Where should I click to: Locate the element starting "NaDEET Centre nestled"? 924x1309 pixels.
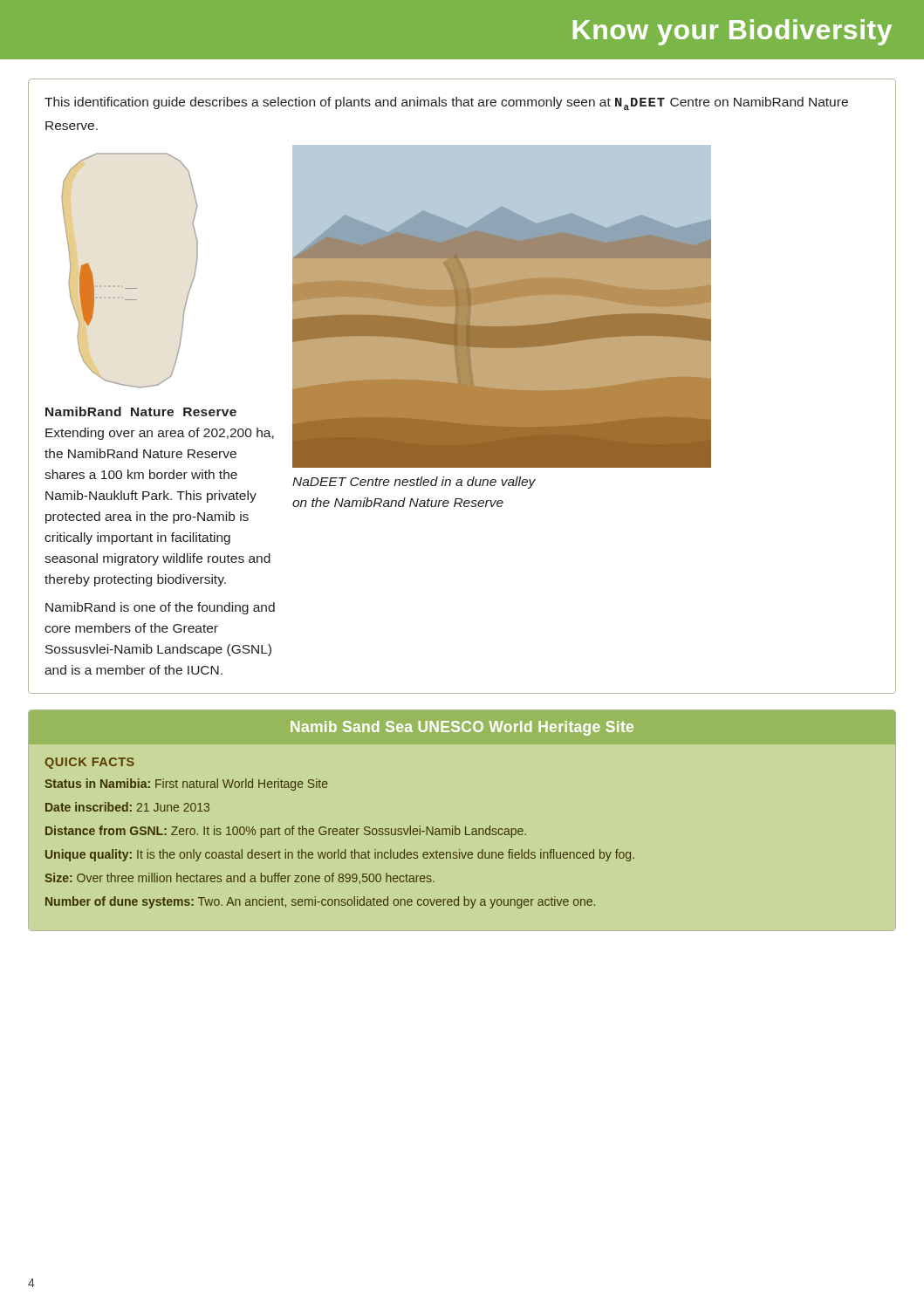coord(414,492)
